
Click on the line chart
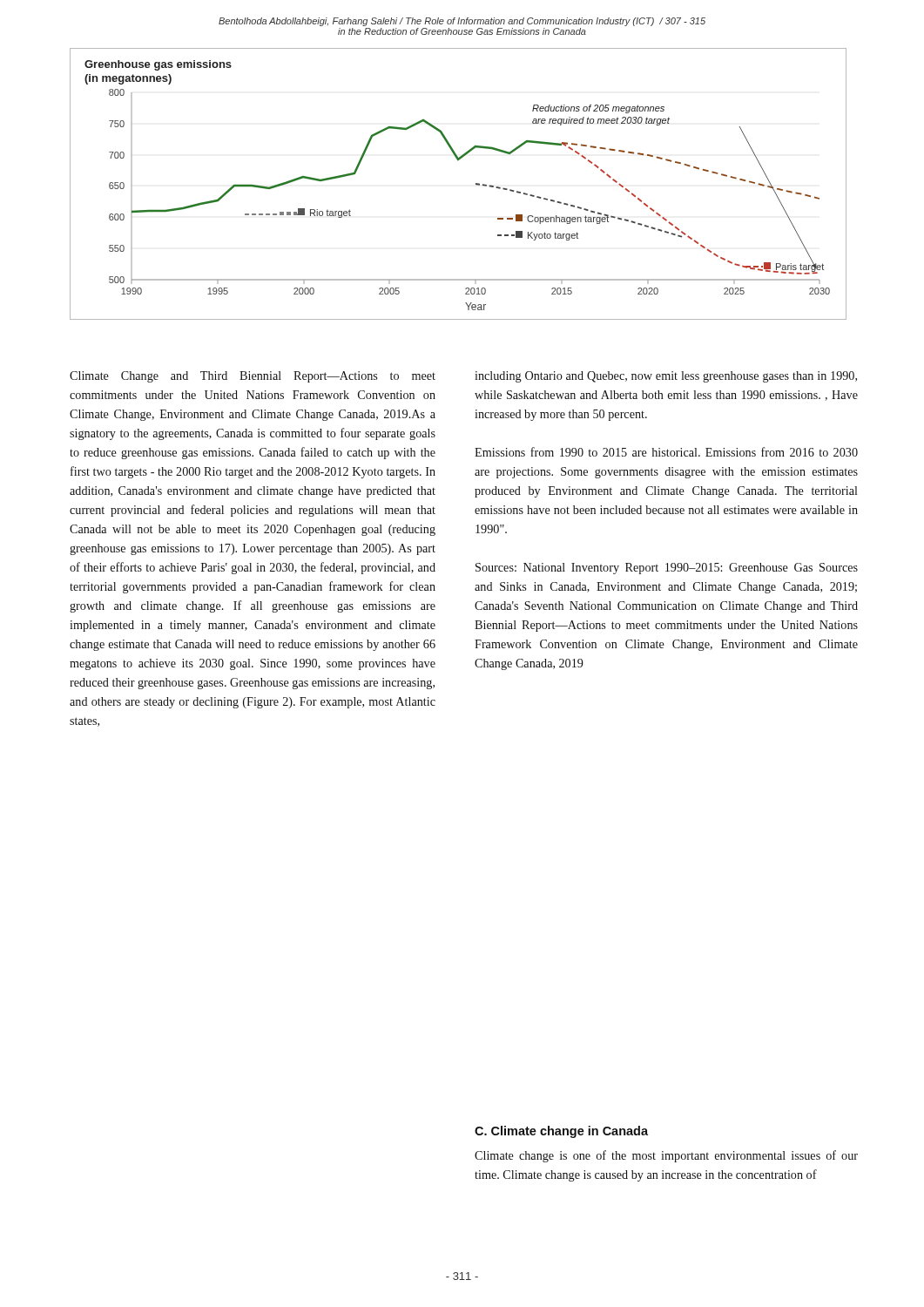pos(457,183)
